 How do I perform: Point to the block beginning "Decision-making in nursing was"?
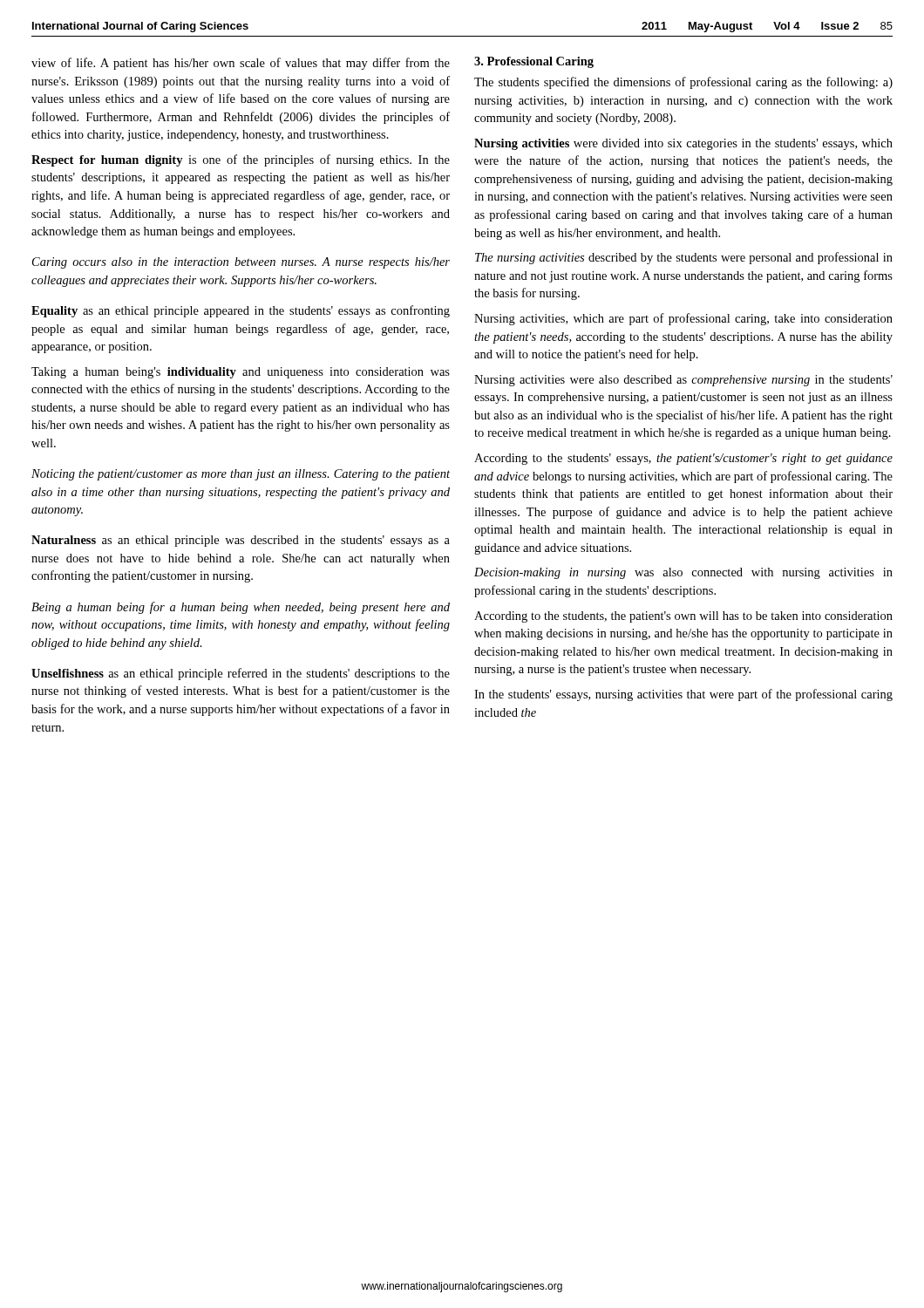click(x=683, y=582)
